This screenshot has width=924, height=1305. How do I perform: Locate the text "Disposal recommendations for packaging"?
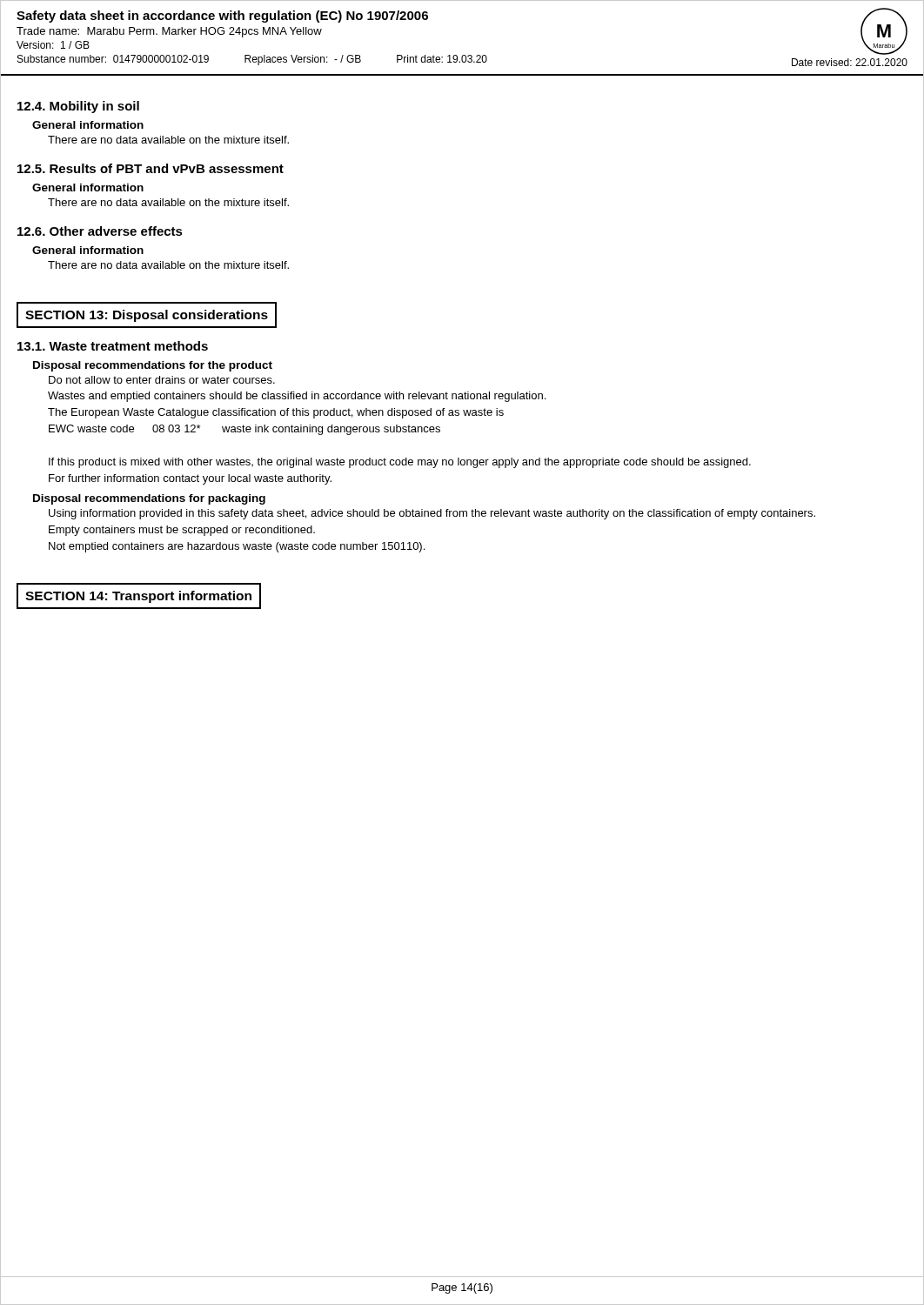149,499
